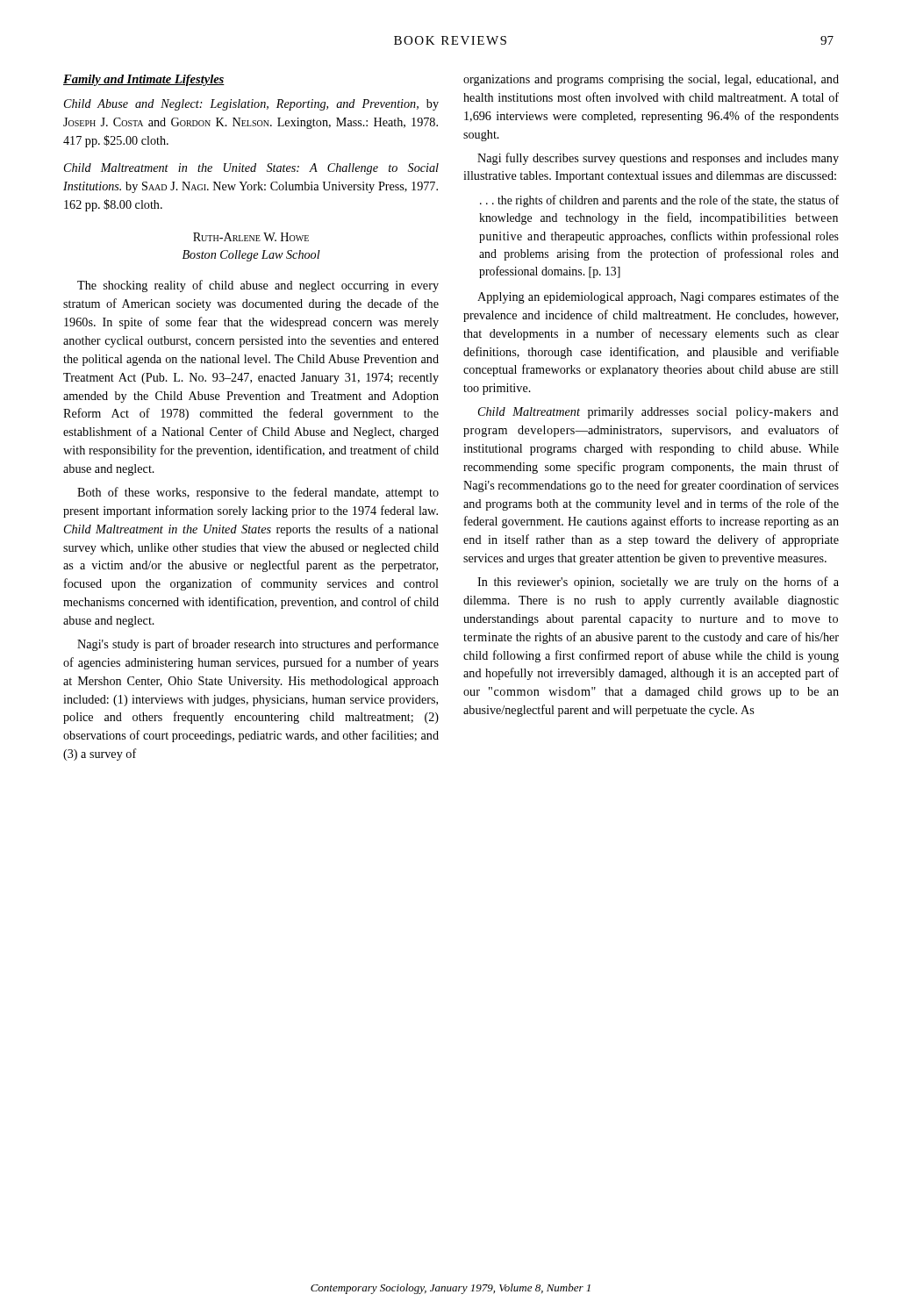This screenshot has height=1316, width=902.
Task: Point to the block starting "Both of these"
Action: click(251, 556)
